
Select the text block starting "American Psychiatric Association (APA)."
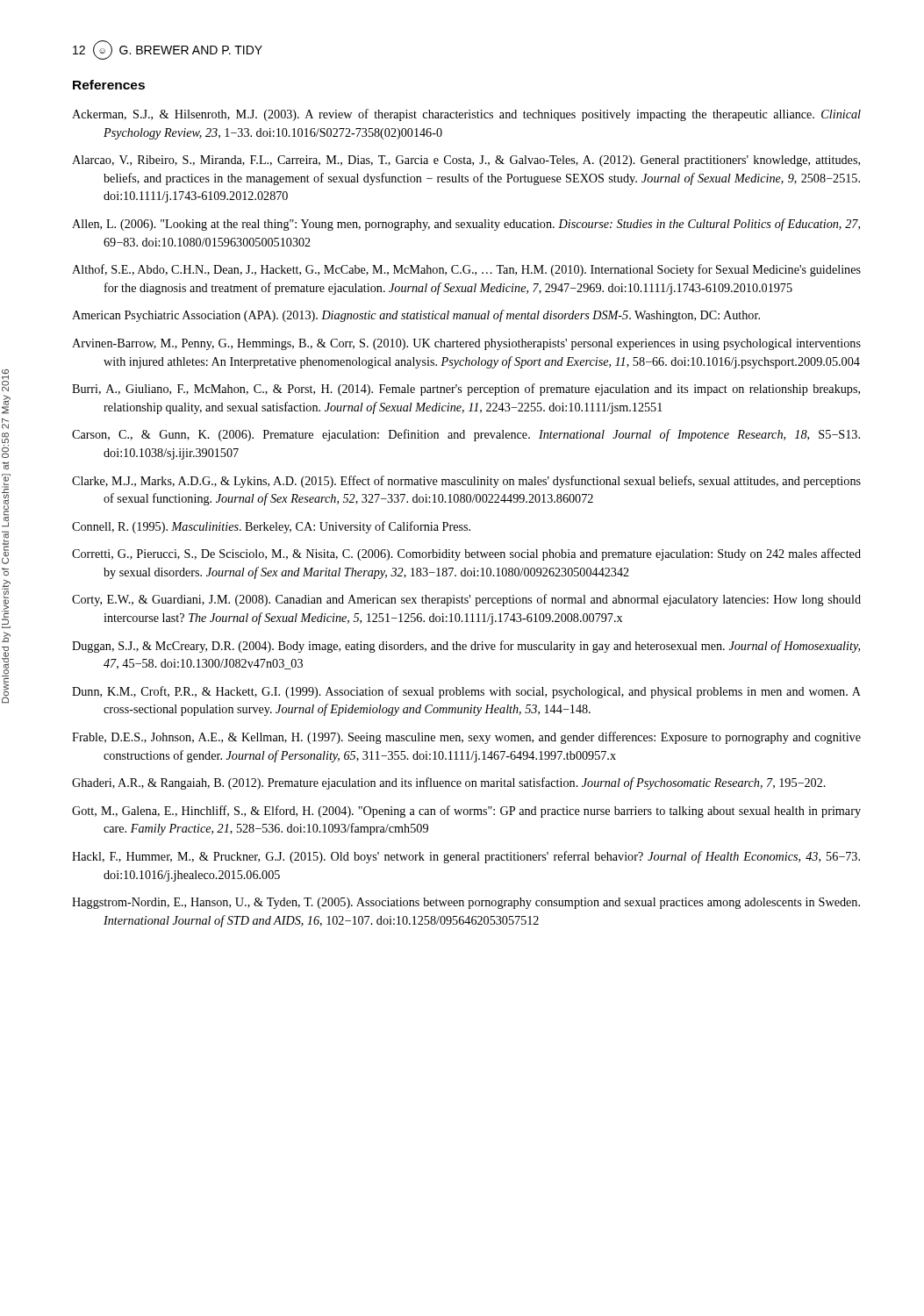coord(416,315)
